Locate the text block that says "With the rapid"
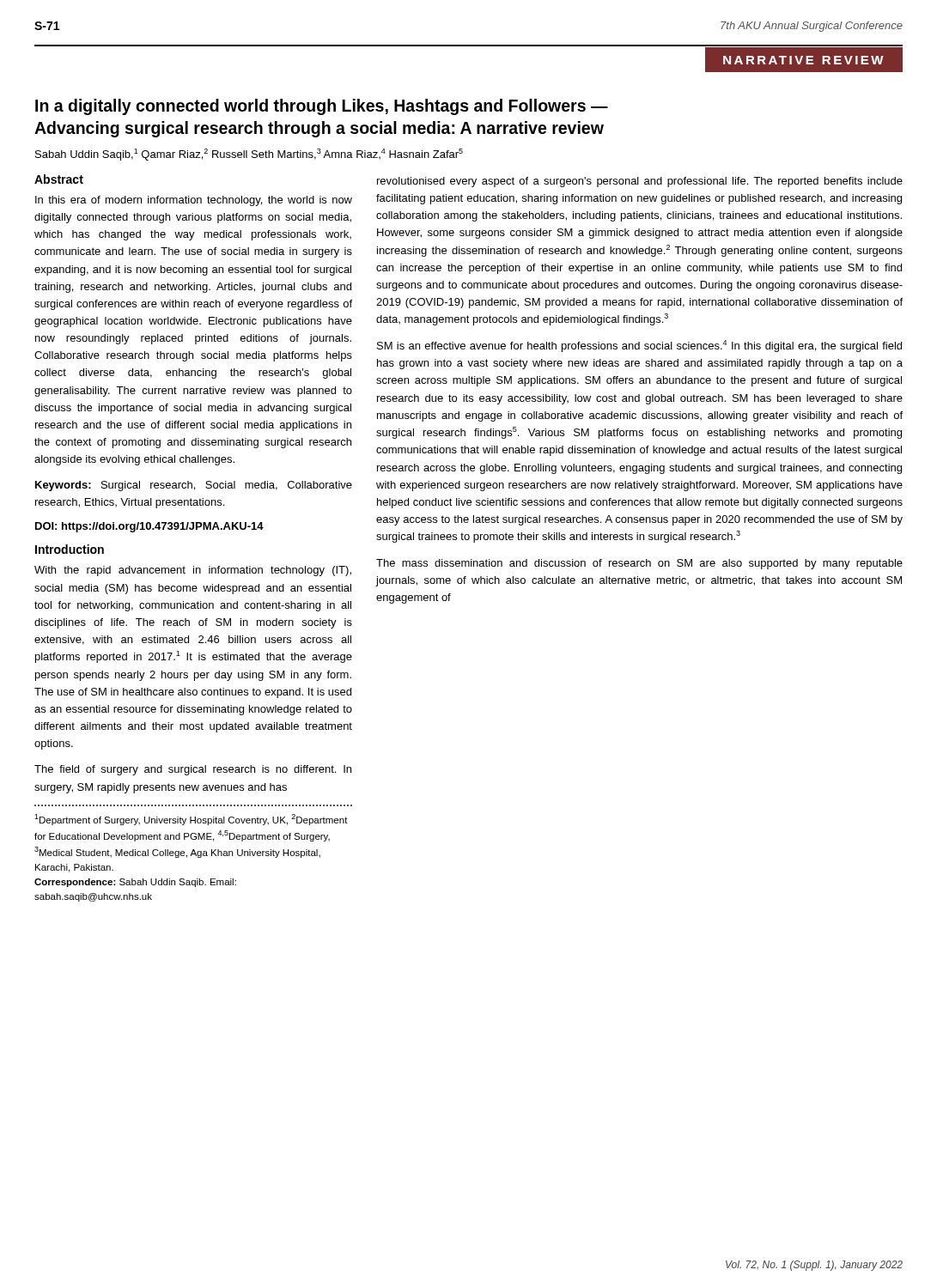 [x=193, y=657]
